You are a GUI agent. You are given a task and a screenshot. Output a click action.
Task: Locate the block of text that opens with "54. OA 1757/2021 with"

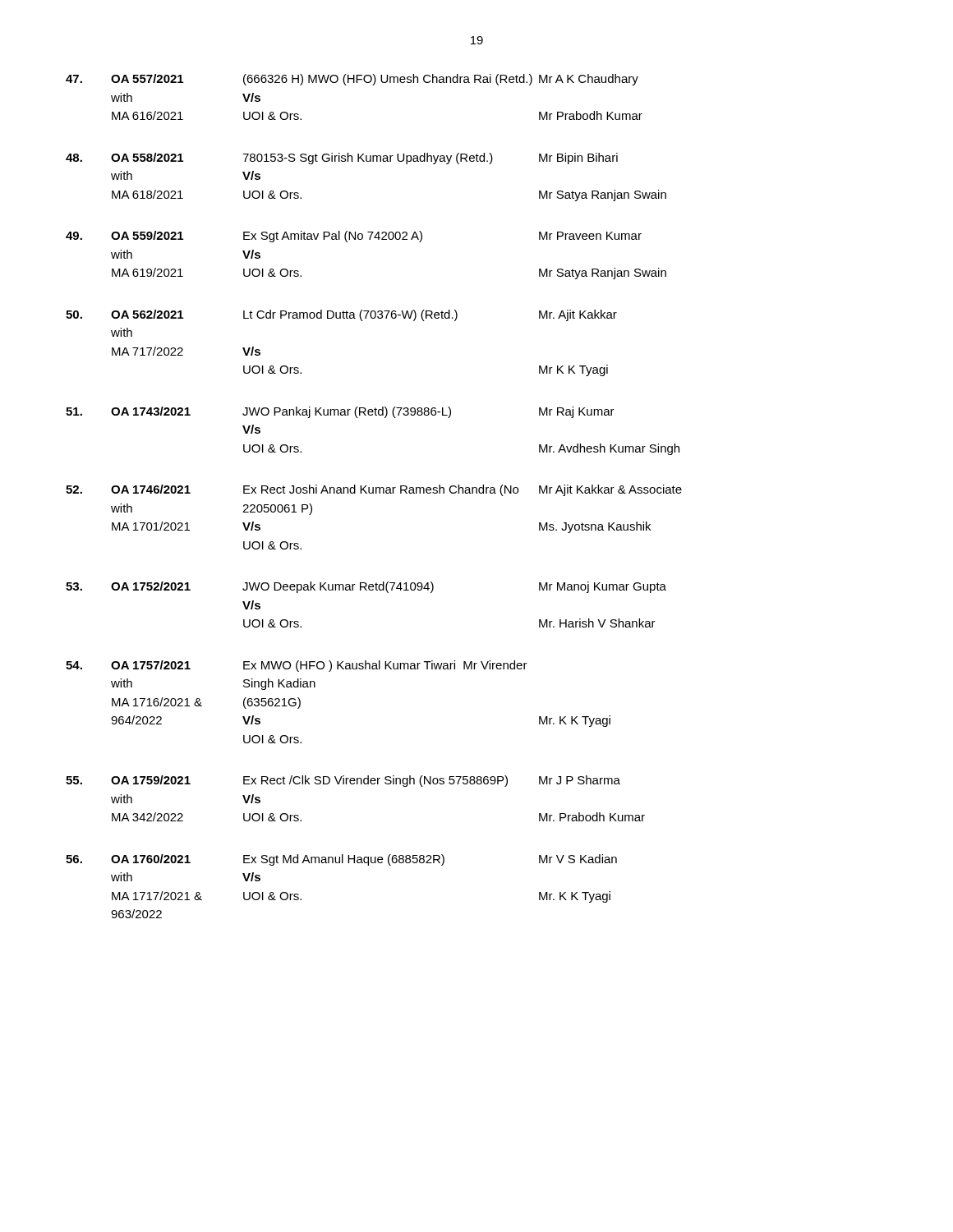[x=297, y=666]
